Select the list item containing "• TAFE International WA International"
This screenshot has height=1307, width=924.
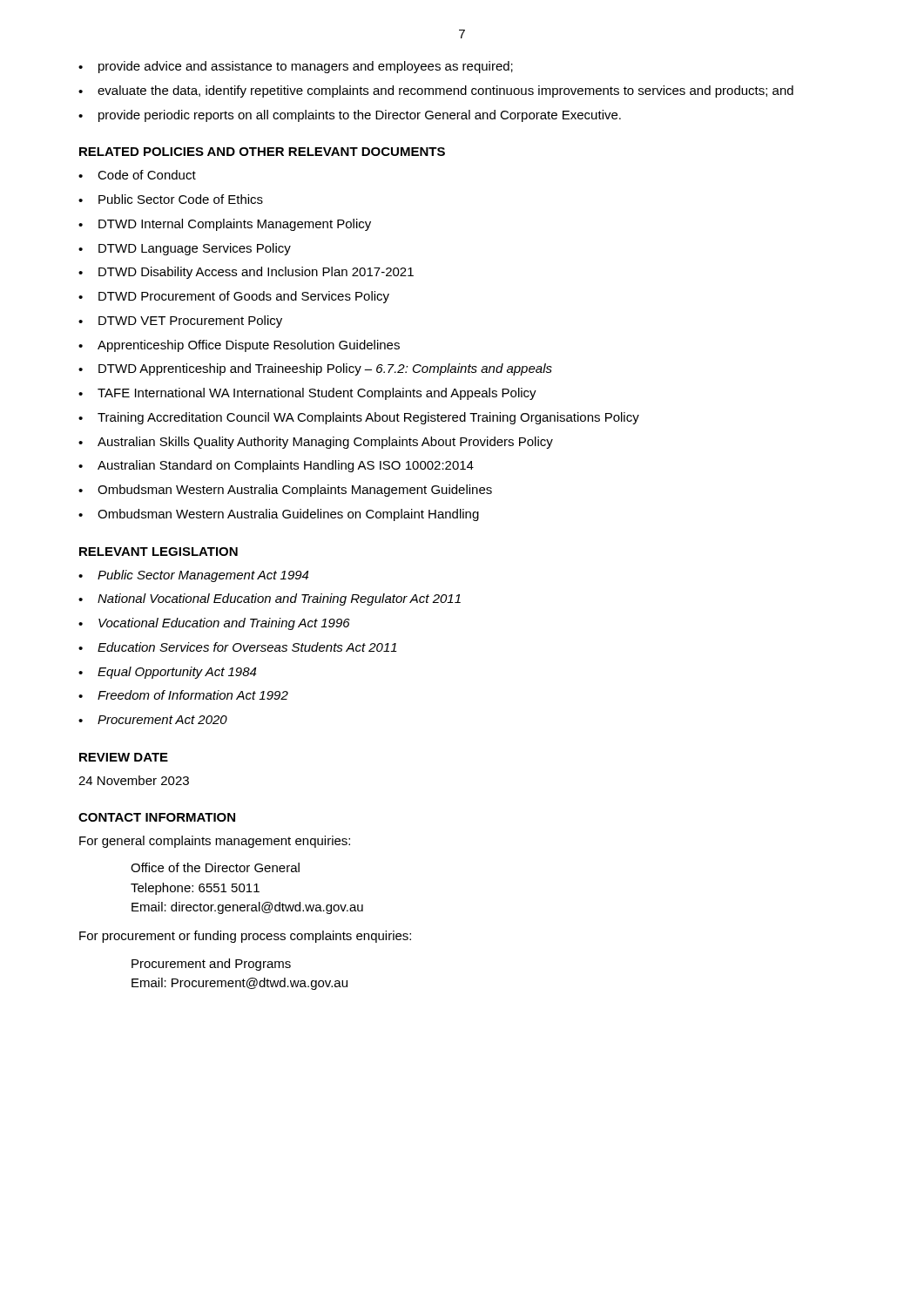462,393
